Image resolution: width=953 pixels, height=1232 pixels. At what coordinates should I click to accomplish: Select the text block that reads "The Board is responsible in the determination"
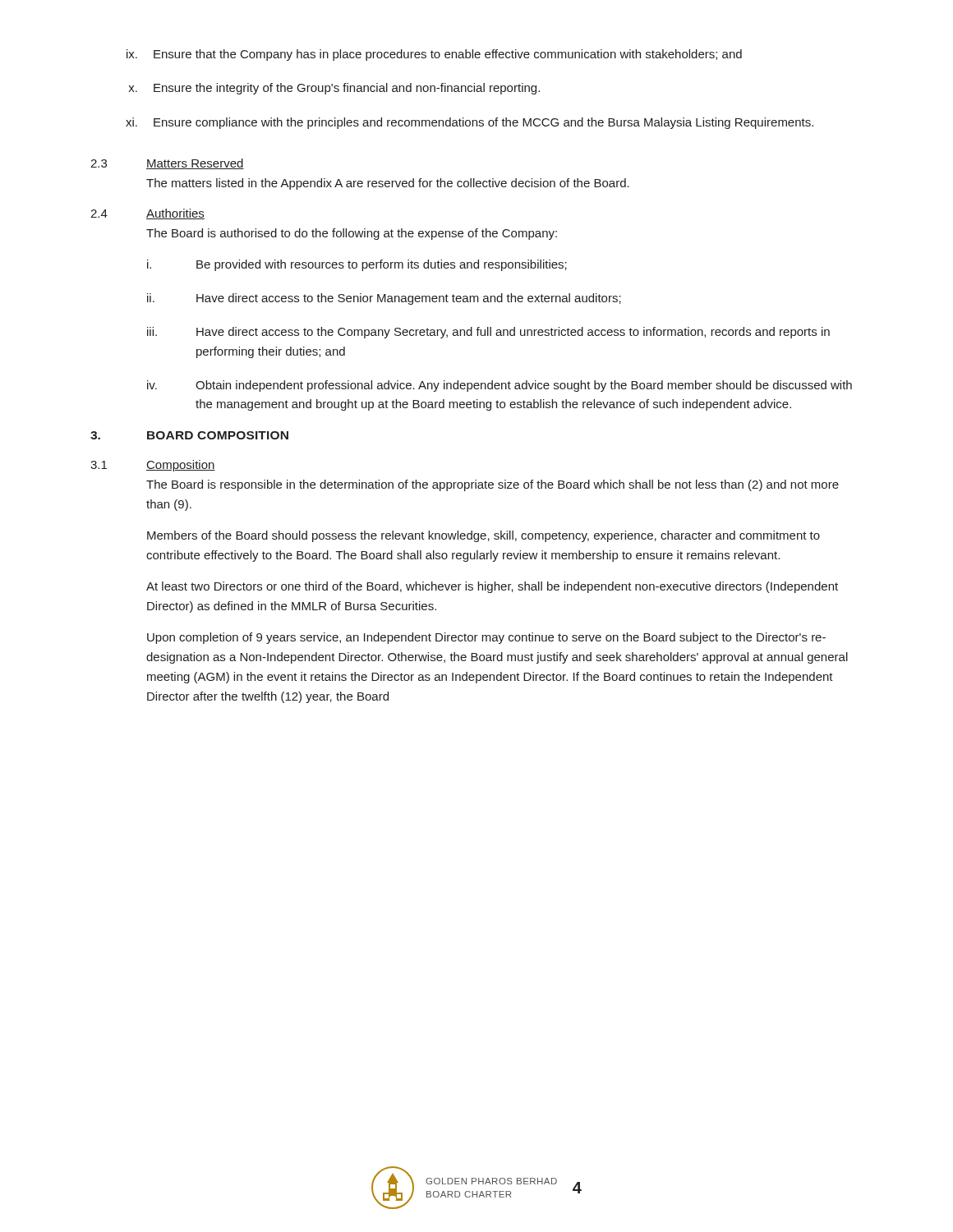click(x=493, y=494)
